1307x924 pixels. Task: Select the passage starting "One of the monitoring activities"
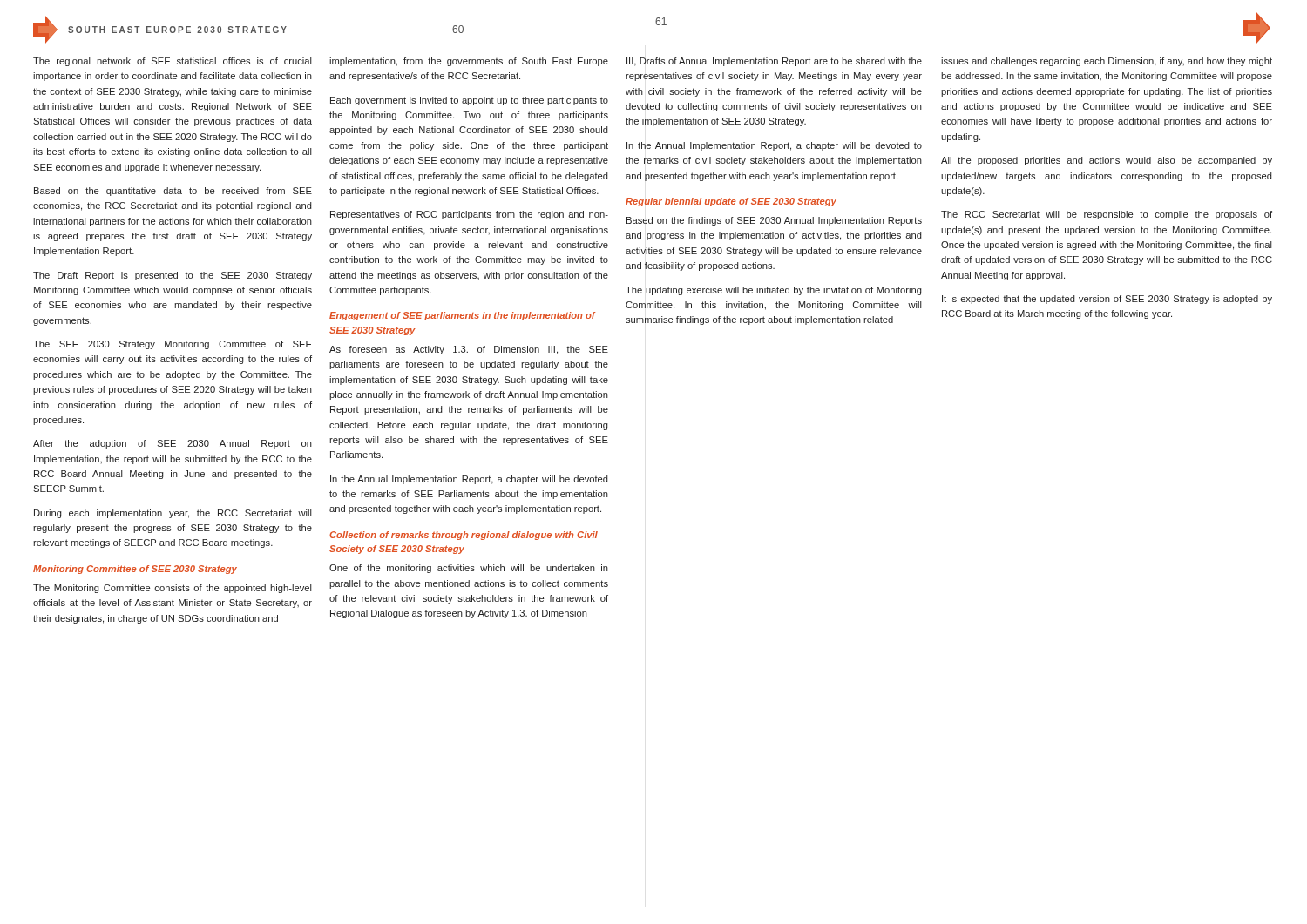click(469, 591)
